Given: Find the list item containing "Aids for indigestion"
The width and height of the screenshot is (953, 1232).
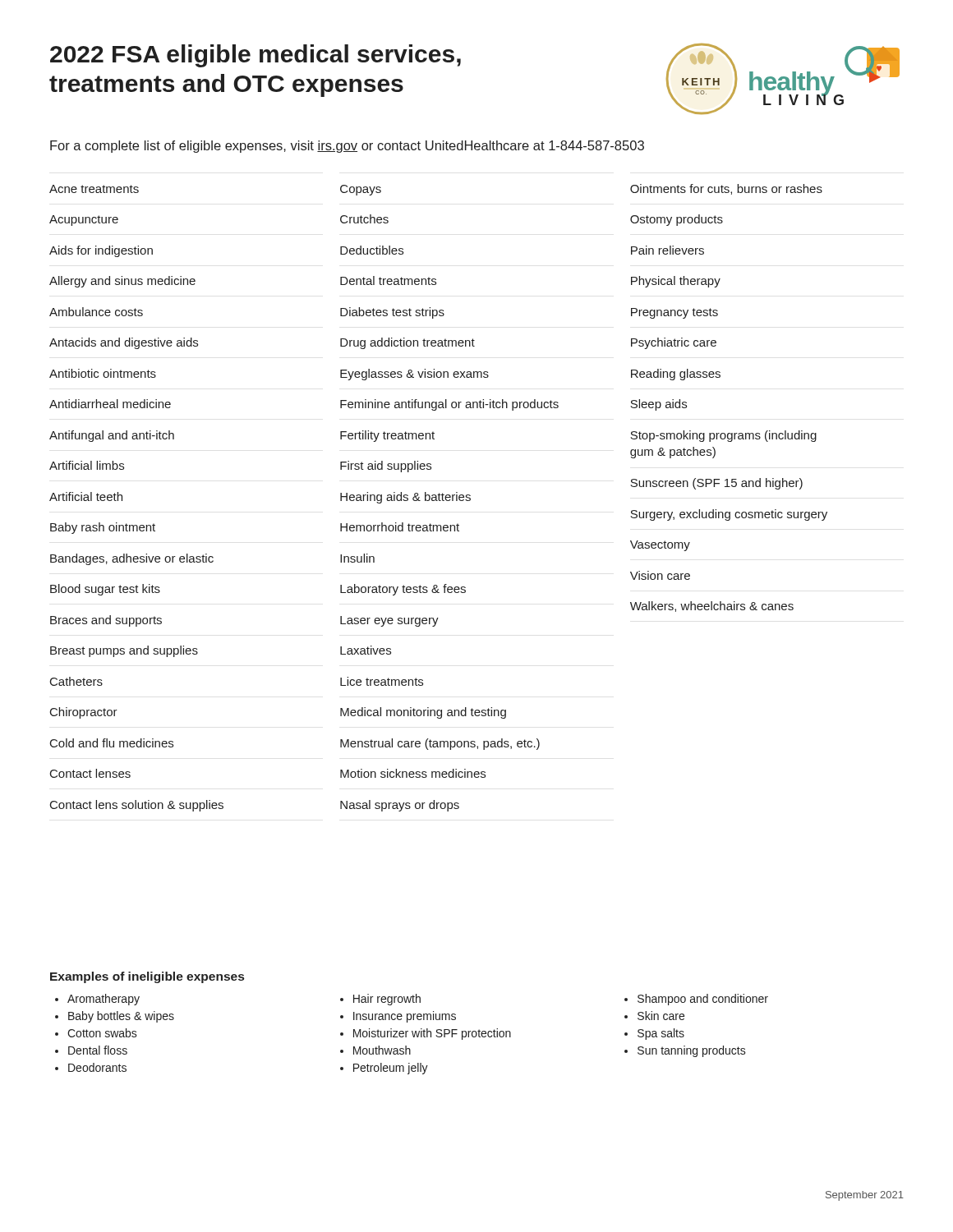Looking at the screenshot, I should coord(101,250).
